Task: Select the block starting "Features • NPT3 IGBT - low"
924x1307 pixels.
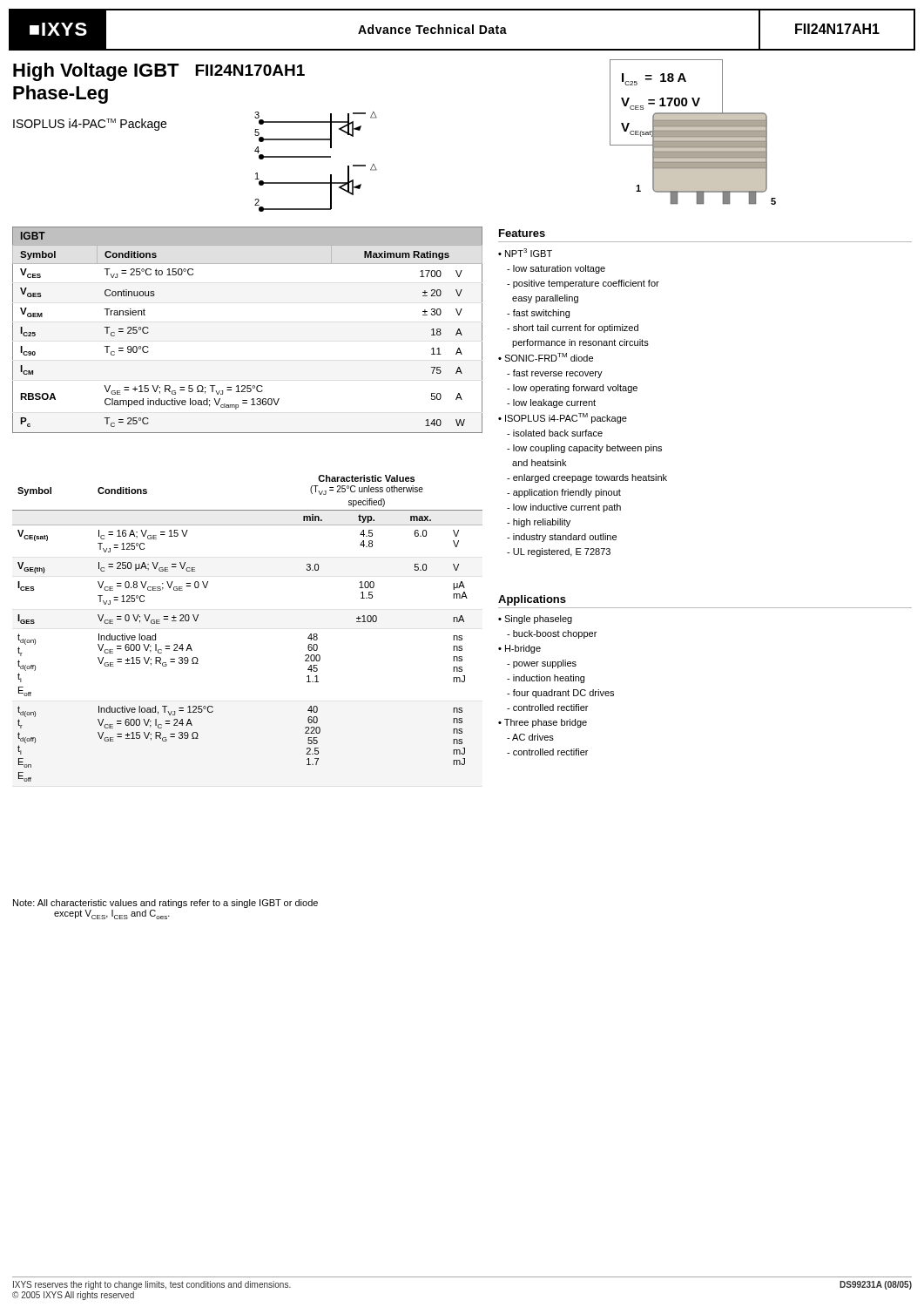Action: [522, 233]
